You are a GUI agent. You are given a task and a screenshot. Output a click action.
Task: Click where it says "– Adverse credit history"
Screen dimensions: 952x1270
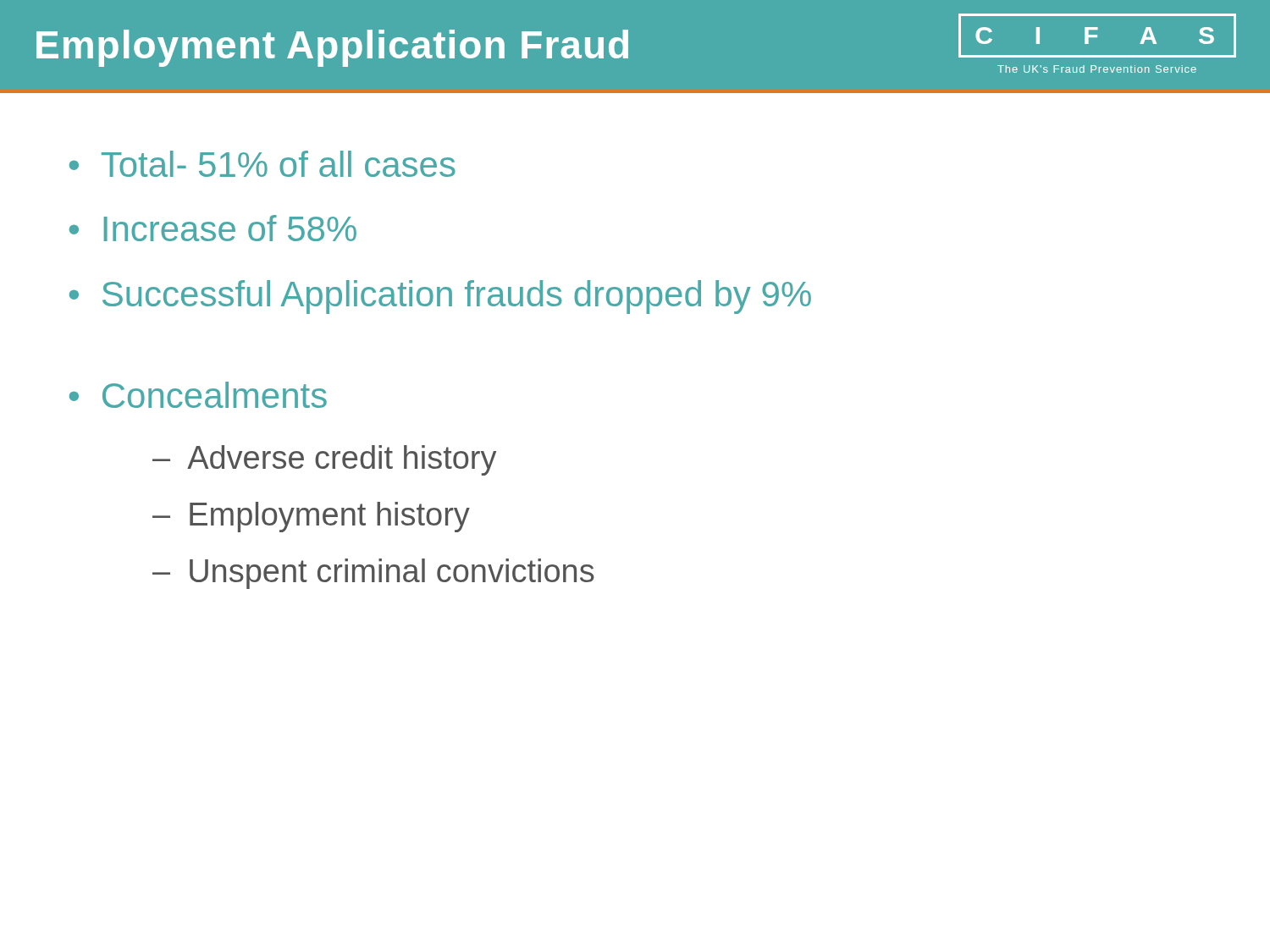tap(324, 458)
